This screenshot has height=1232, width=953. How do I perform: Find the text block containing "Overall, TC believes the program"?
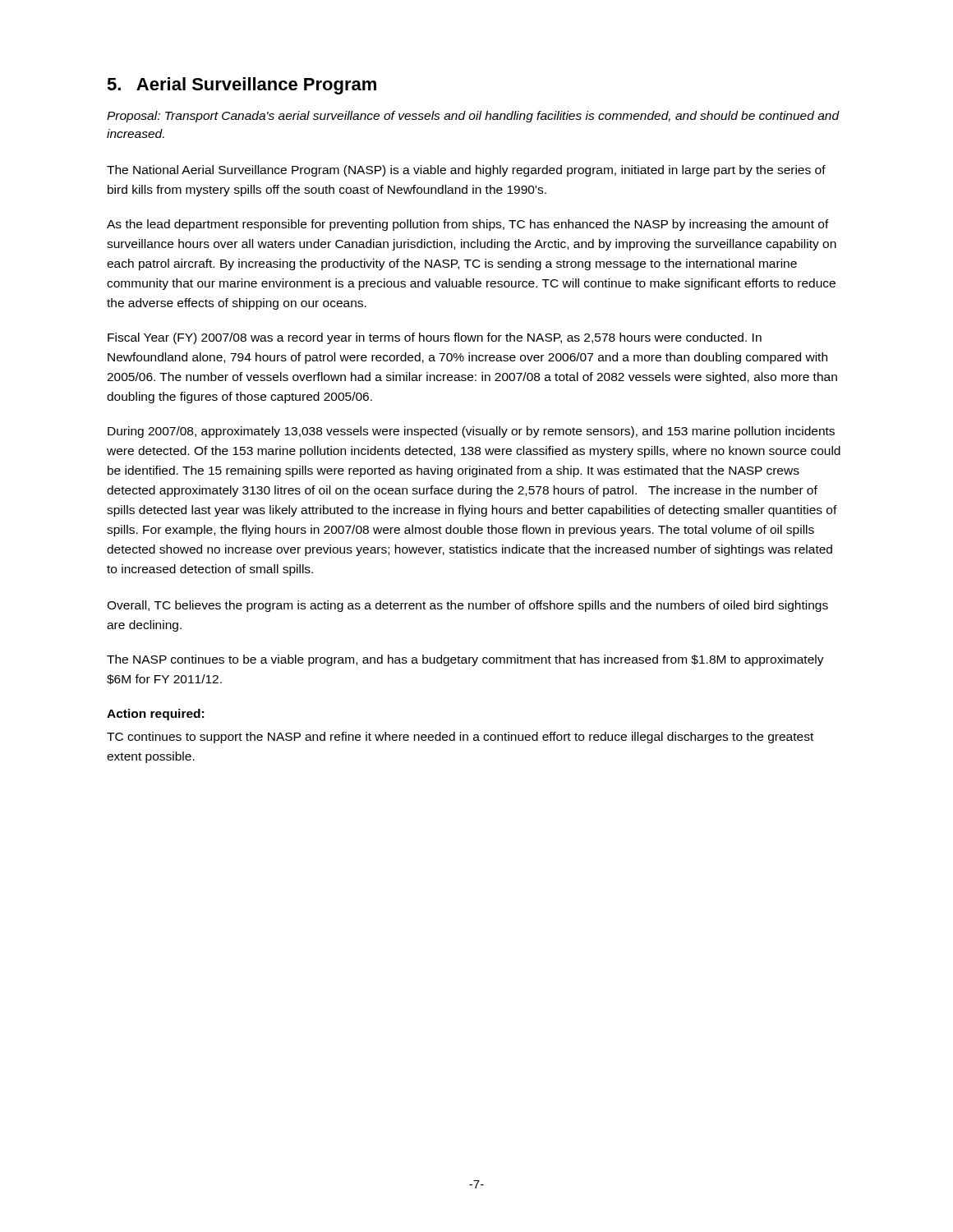click(x=468, y=615)
